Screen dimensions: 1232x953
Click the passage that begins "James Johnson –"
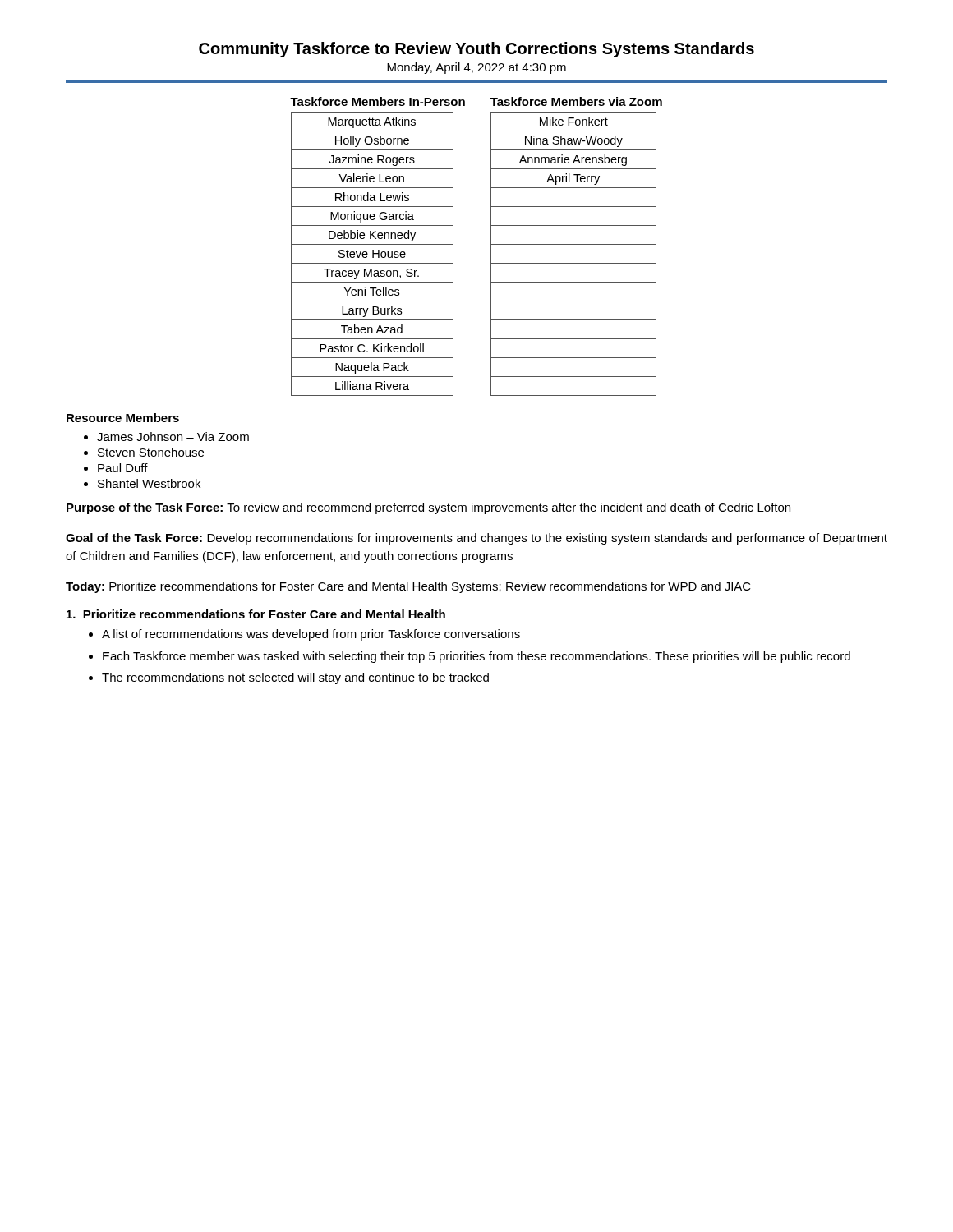point(173,437)
